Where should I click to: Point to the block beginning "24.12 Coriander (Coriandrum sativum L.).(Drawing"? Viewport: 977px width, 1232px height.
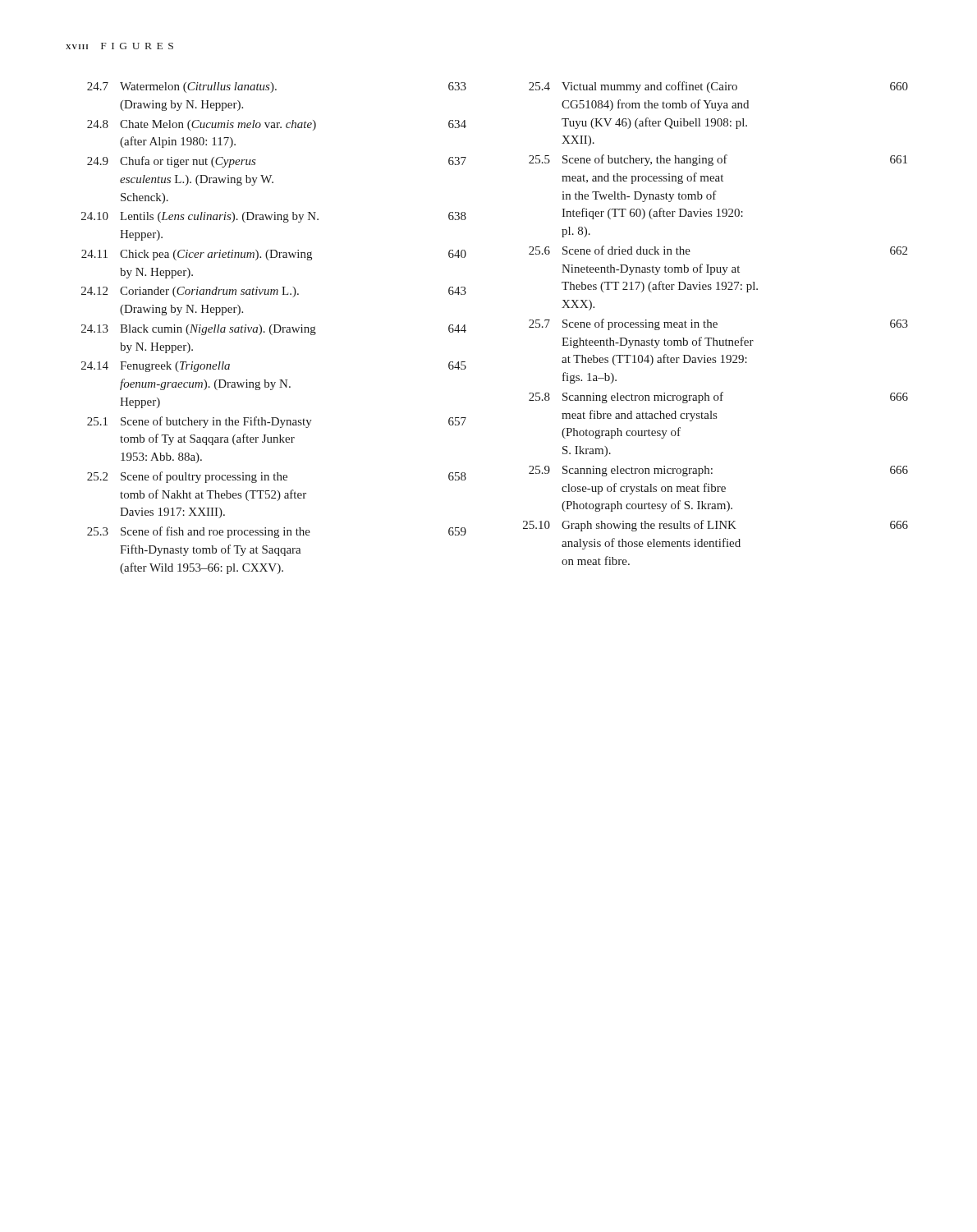(x=266, y=301)
